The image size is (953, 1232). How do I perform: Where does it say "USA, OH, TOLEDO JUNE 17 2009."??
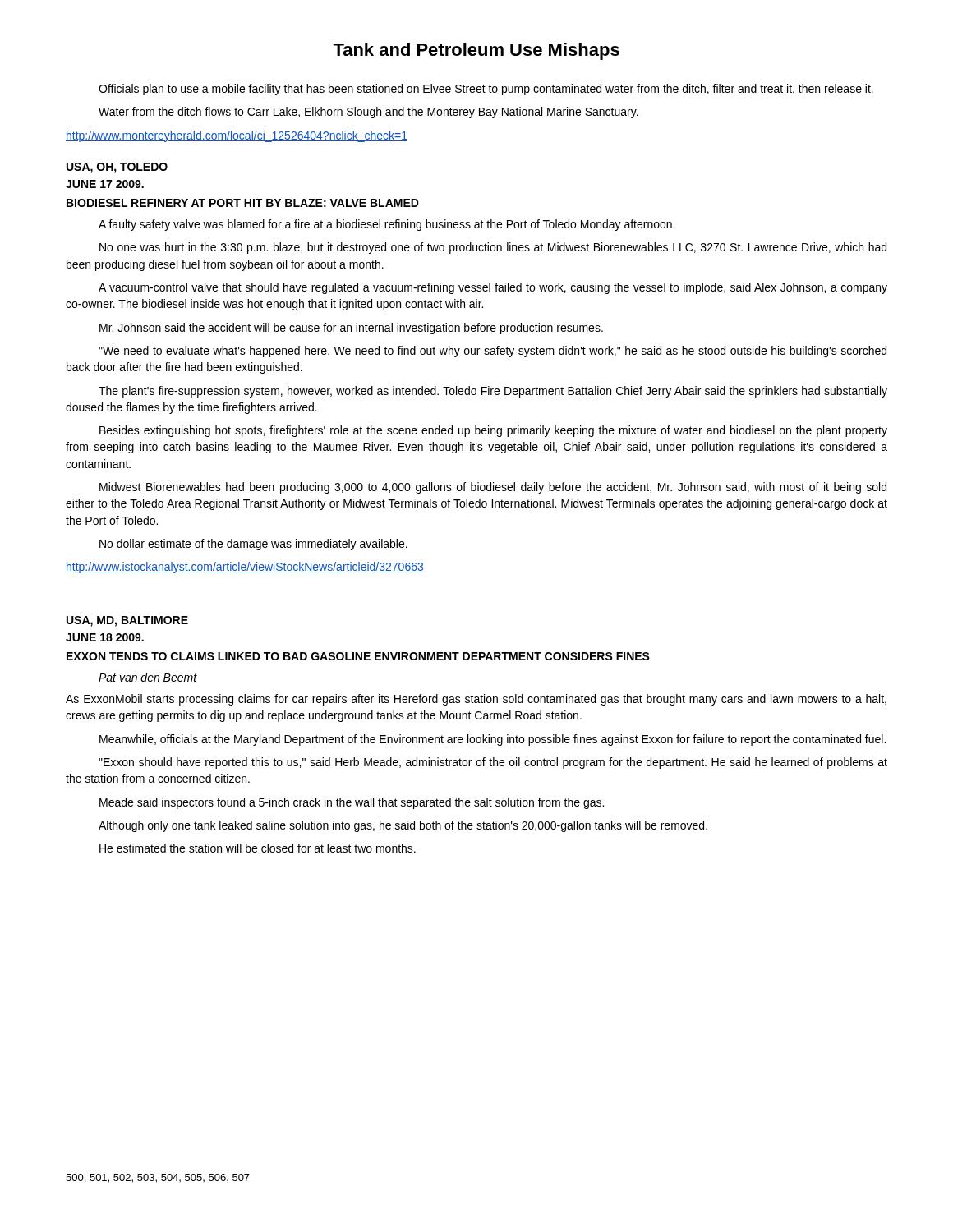(x=117, y=168)
